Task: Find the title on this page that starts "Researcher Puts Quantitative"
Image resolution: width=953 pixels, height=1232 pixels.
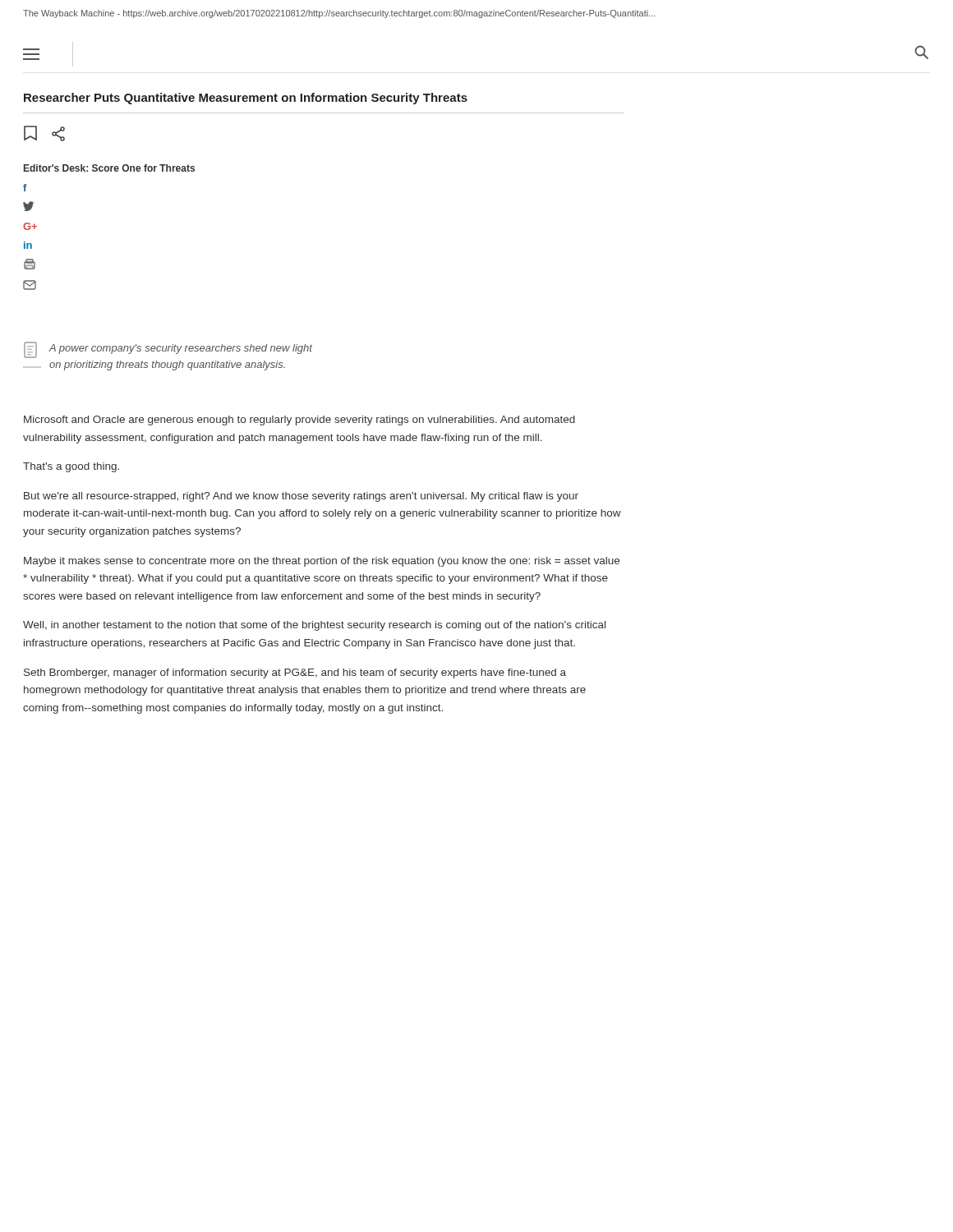Action: (x=245, y=97)
